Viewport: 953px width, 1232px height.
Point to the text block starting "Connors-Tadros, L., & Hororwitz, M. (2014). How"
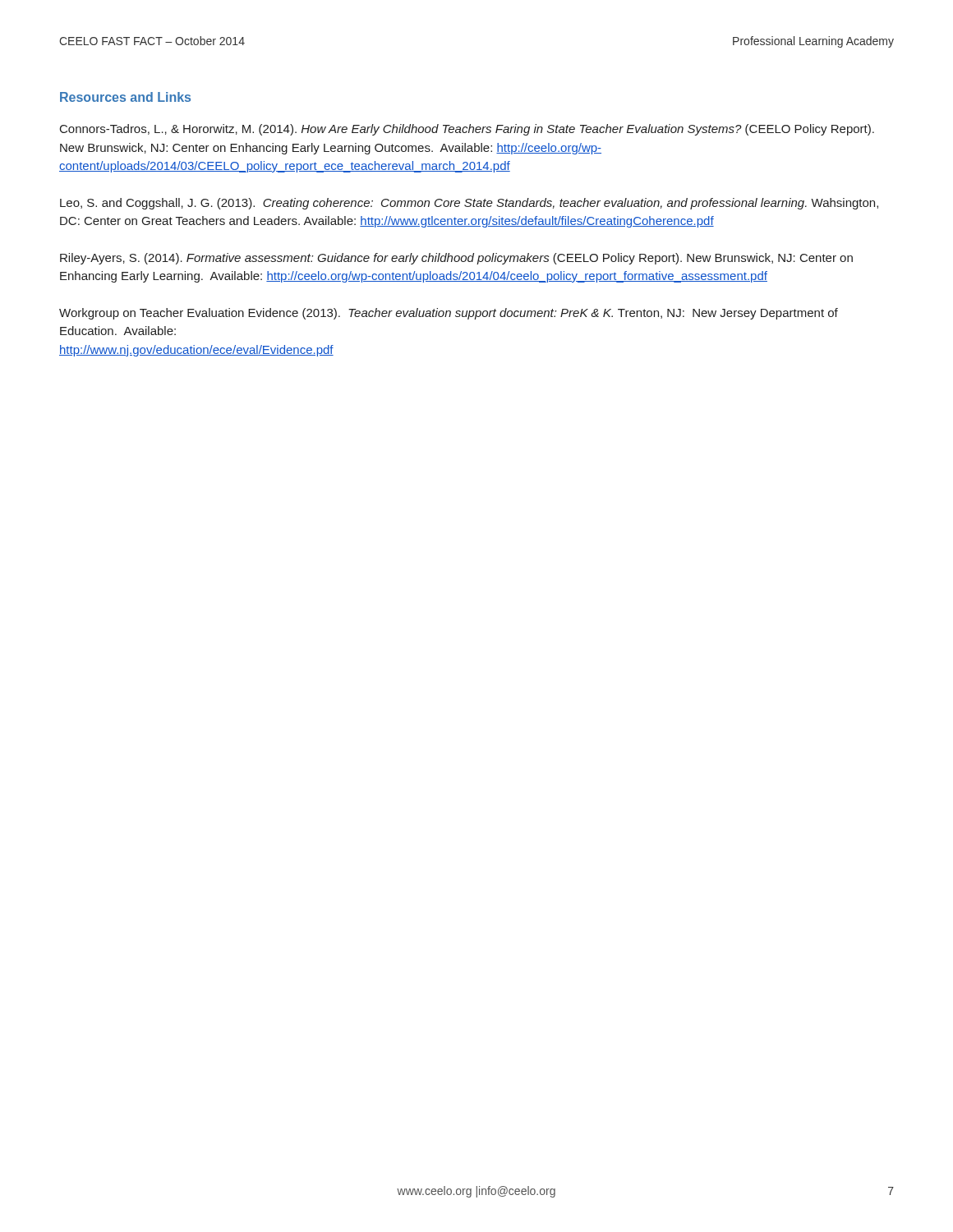467,147
